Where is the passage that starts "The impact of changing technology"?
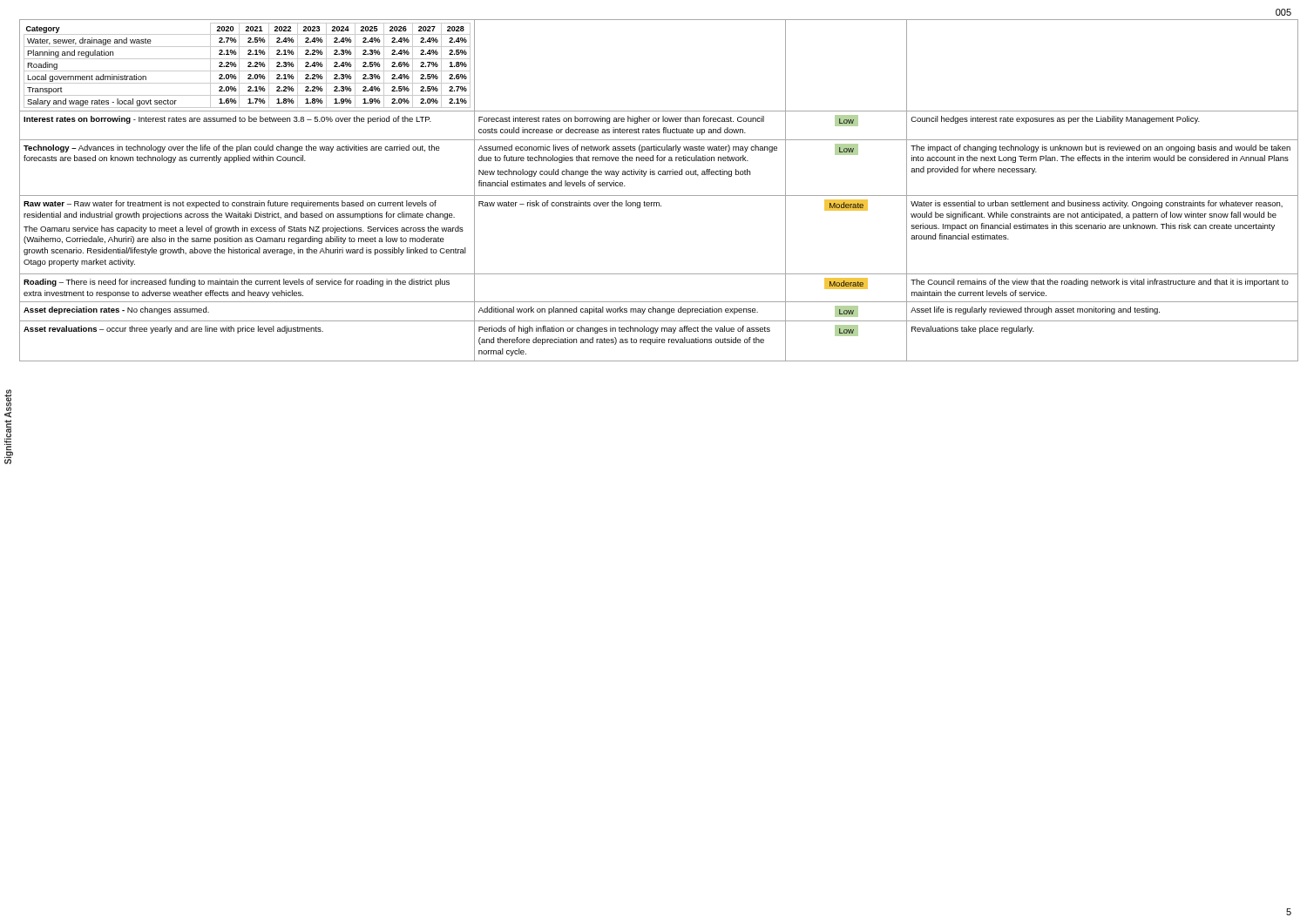The width and height of the screenshot is (1307, 924). (1101, 158)
